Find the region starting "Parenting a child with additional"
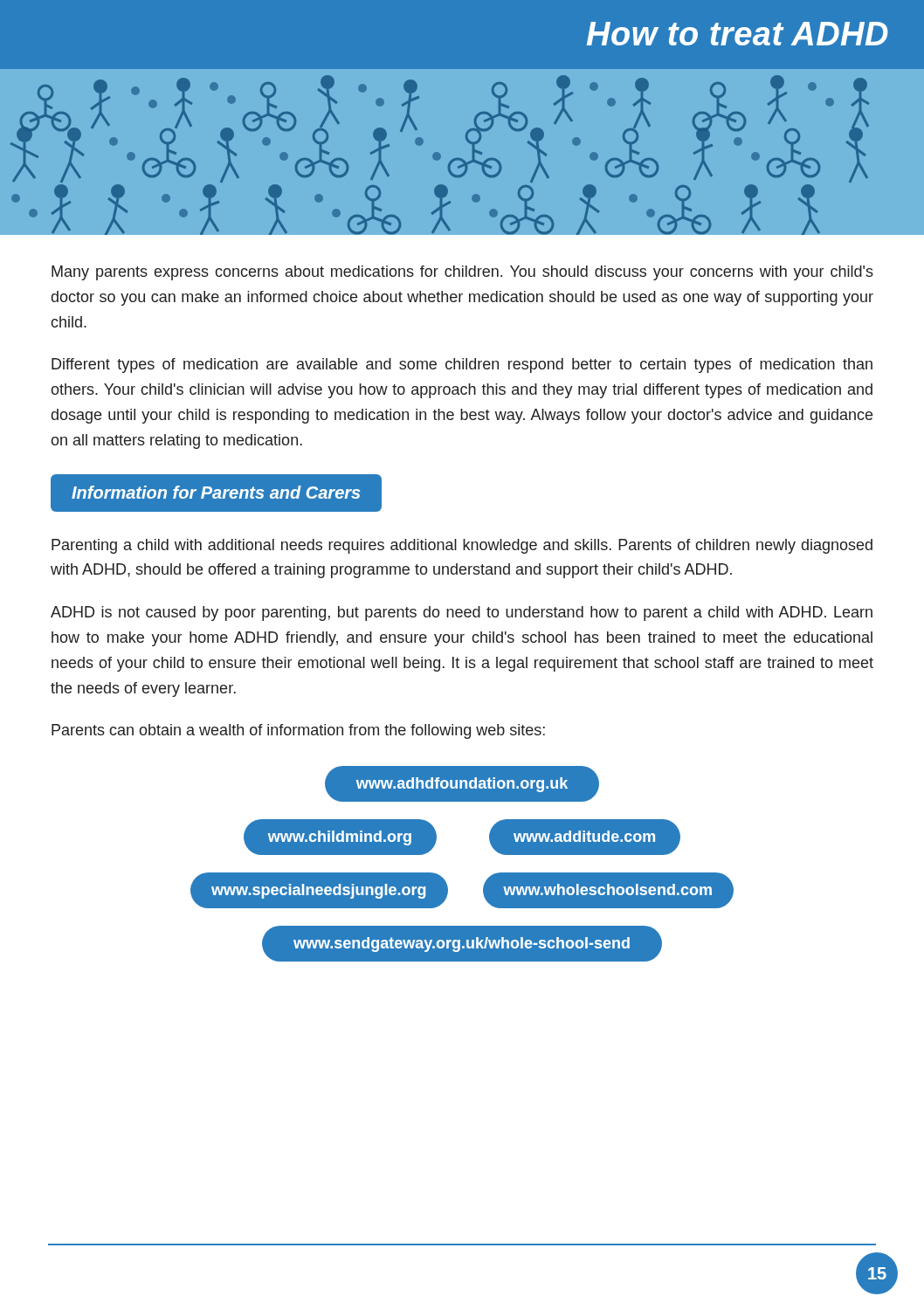 tap(462, 557)
